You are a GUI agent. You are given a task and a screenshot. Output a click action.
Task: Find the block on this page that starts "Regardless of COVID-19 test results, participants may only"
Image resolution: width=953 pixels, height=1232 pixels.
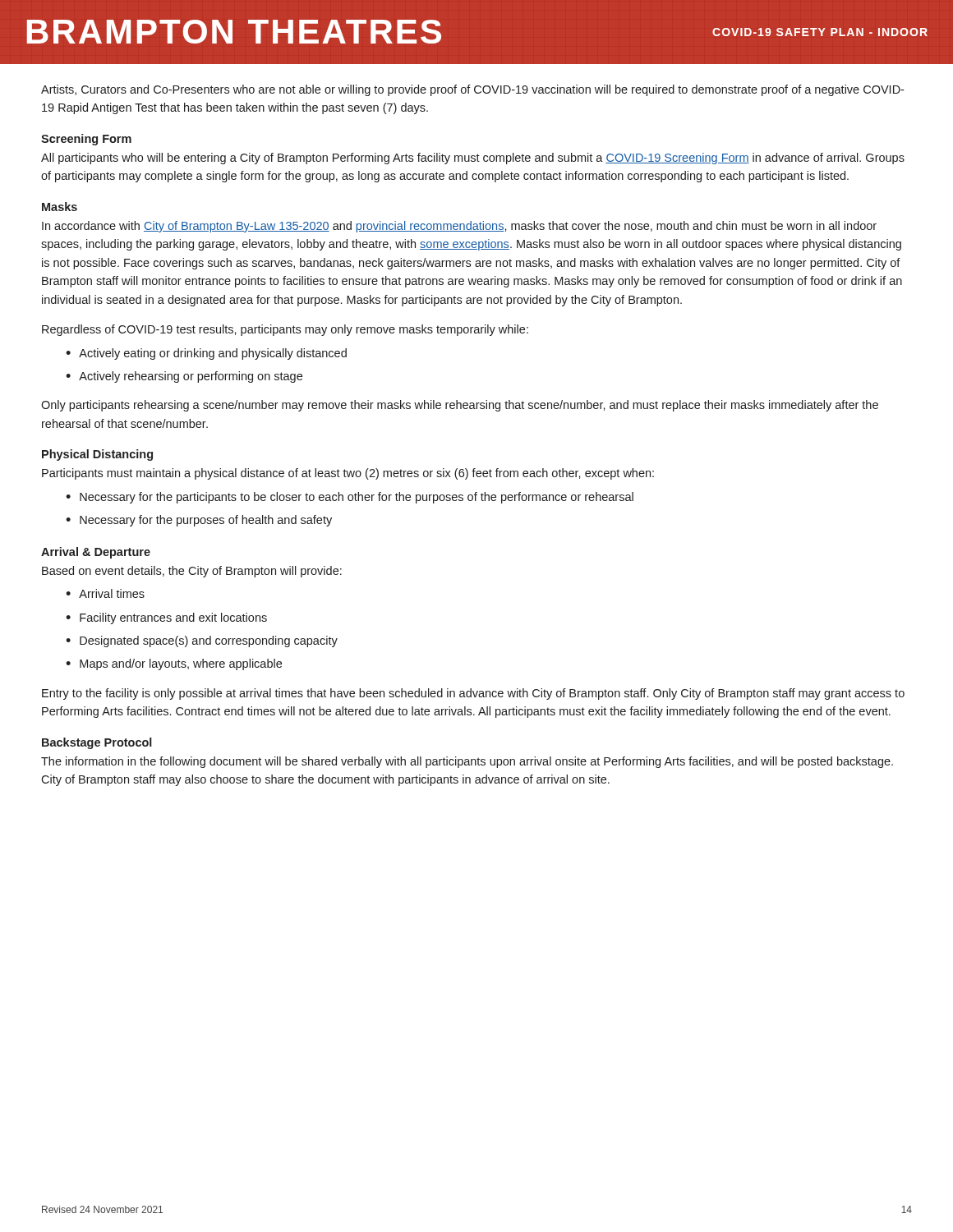coord(285,329)
